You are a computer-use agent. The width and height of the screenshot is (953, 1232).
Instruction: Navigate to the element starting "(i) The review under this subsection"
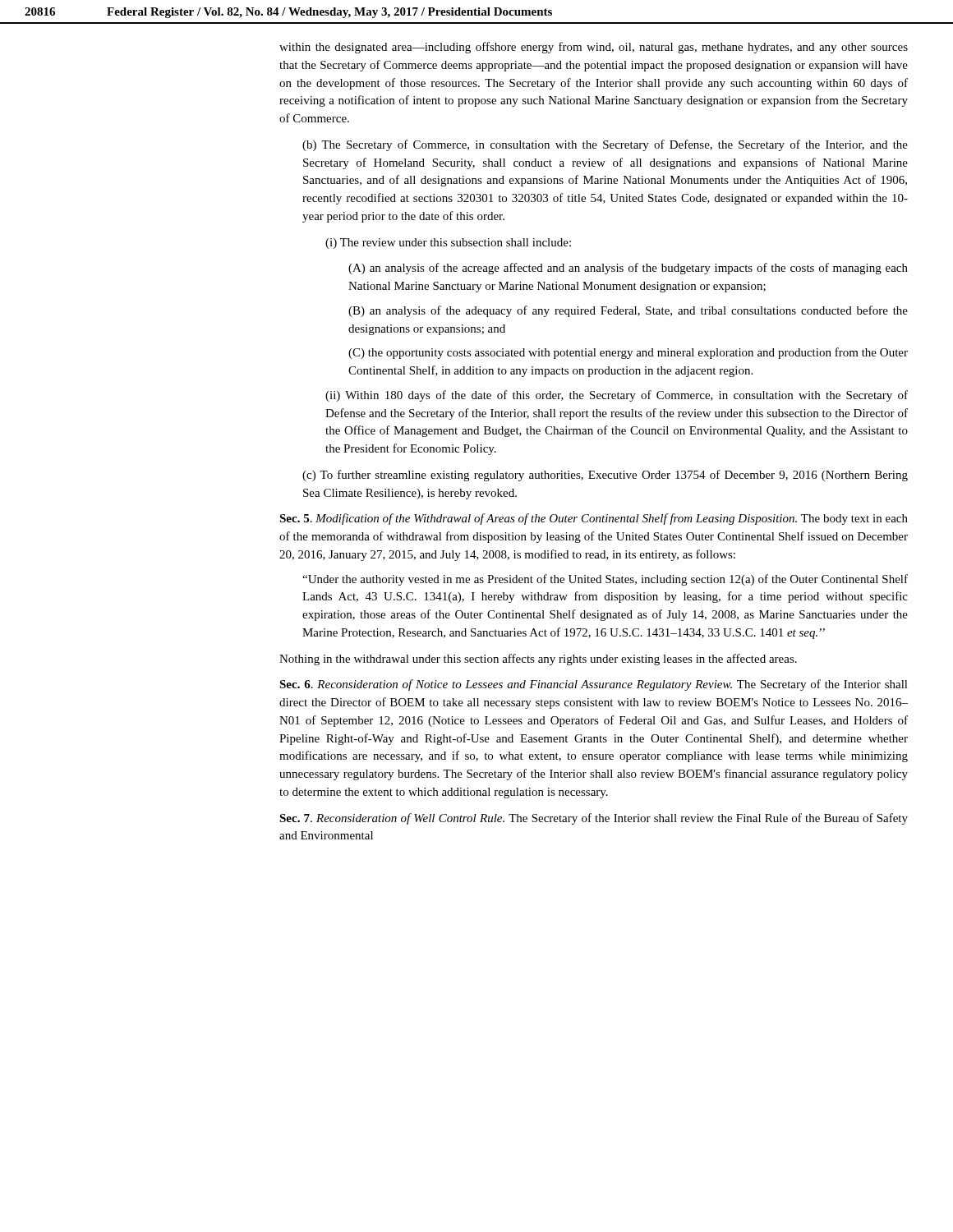[448, 244]
